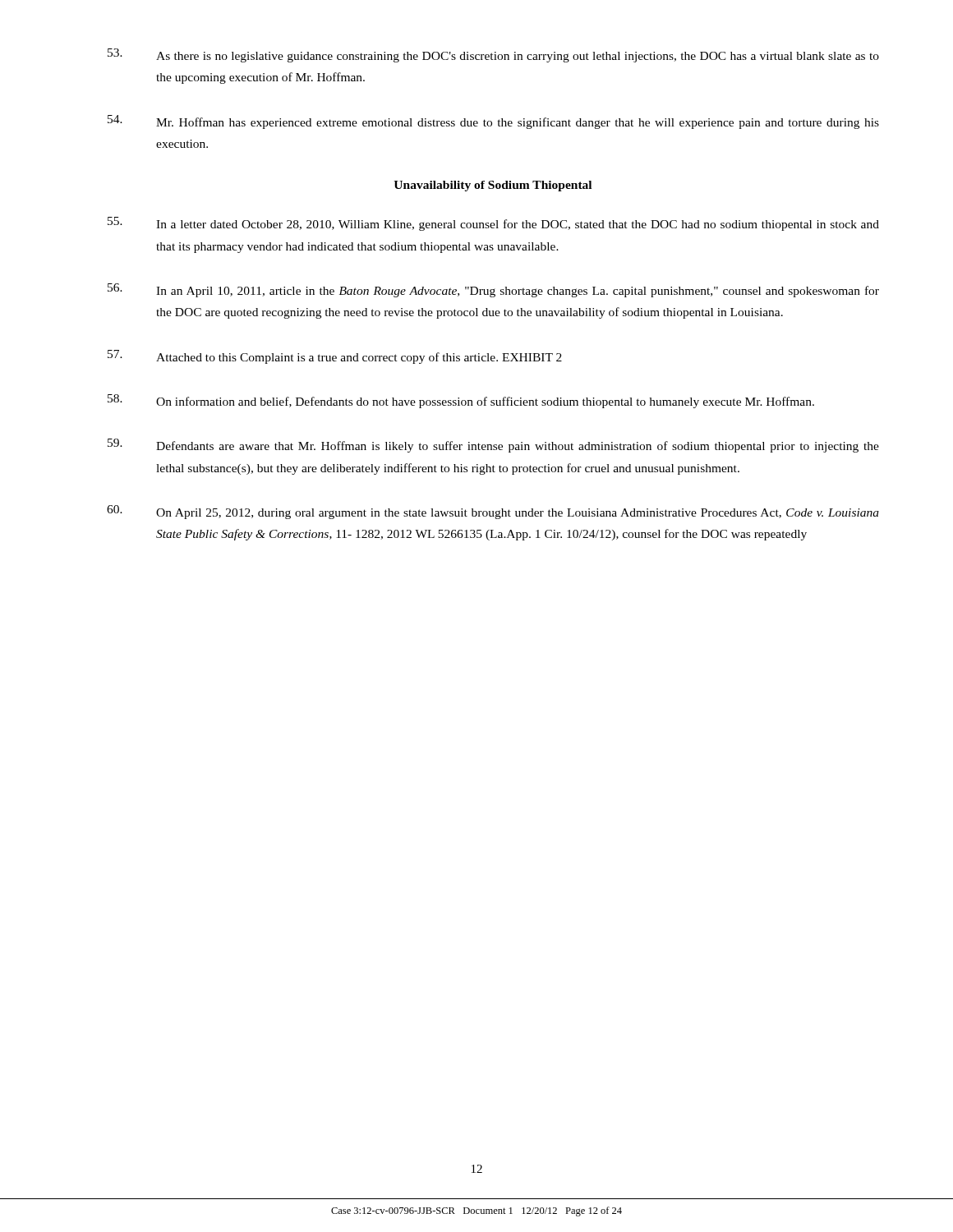
Task: Locate the list item that says "55. In a letter dated October 28,"
Action: (493, 235)
